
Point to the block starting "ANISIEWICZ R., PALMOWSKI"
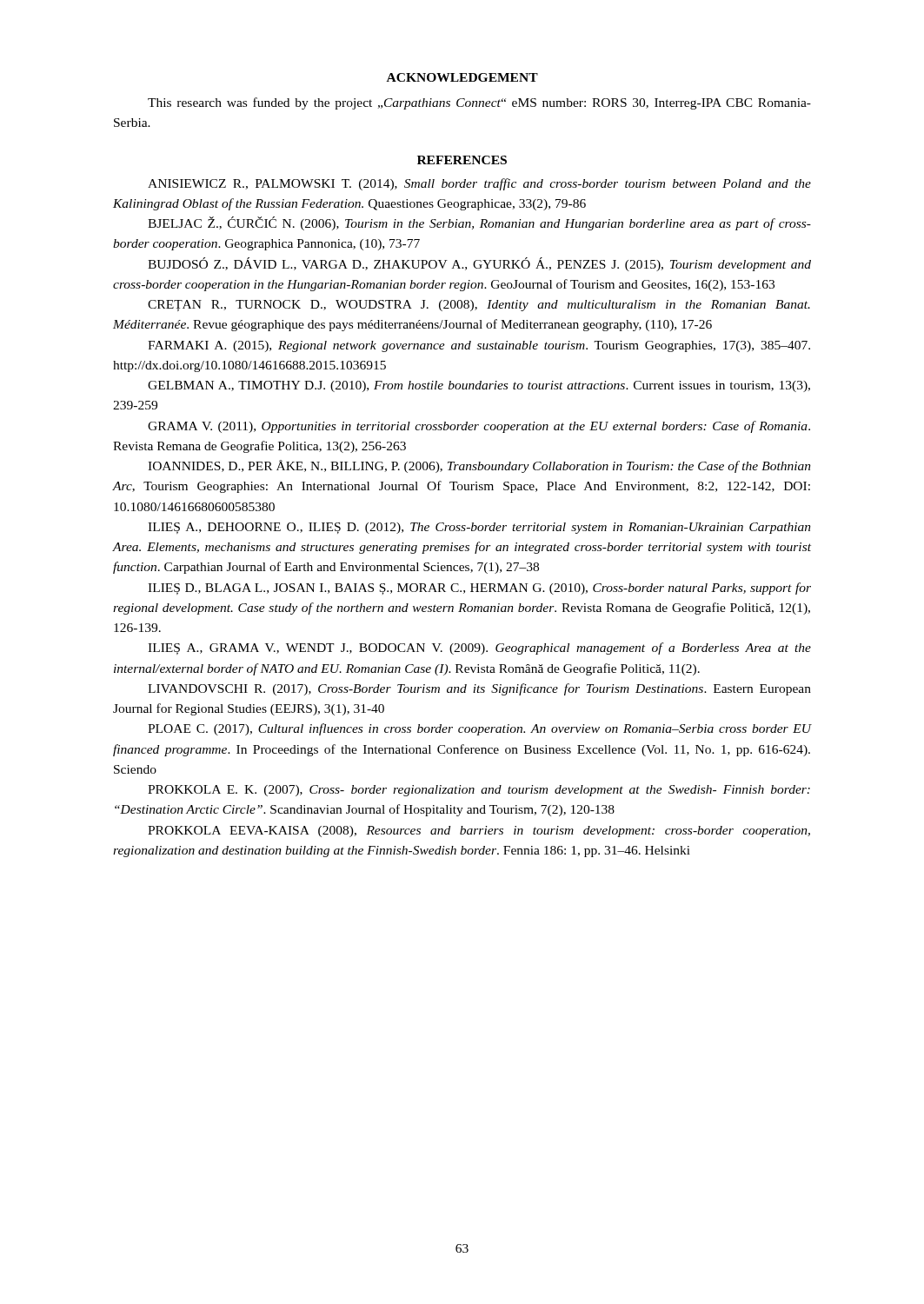tap(462, 193)
